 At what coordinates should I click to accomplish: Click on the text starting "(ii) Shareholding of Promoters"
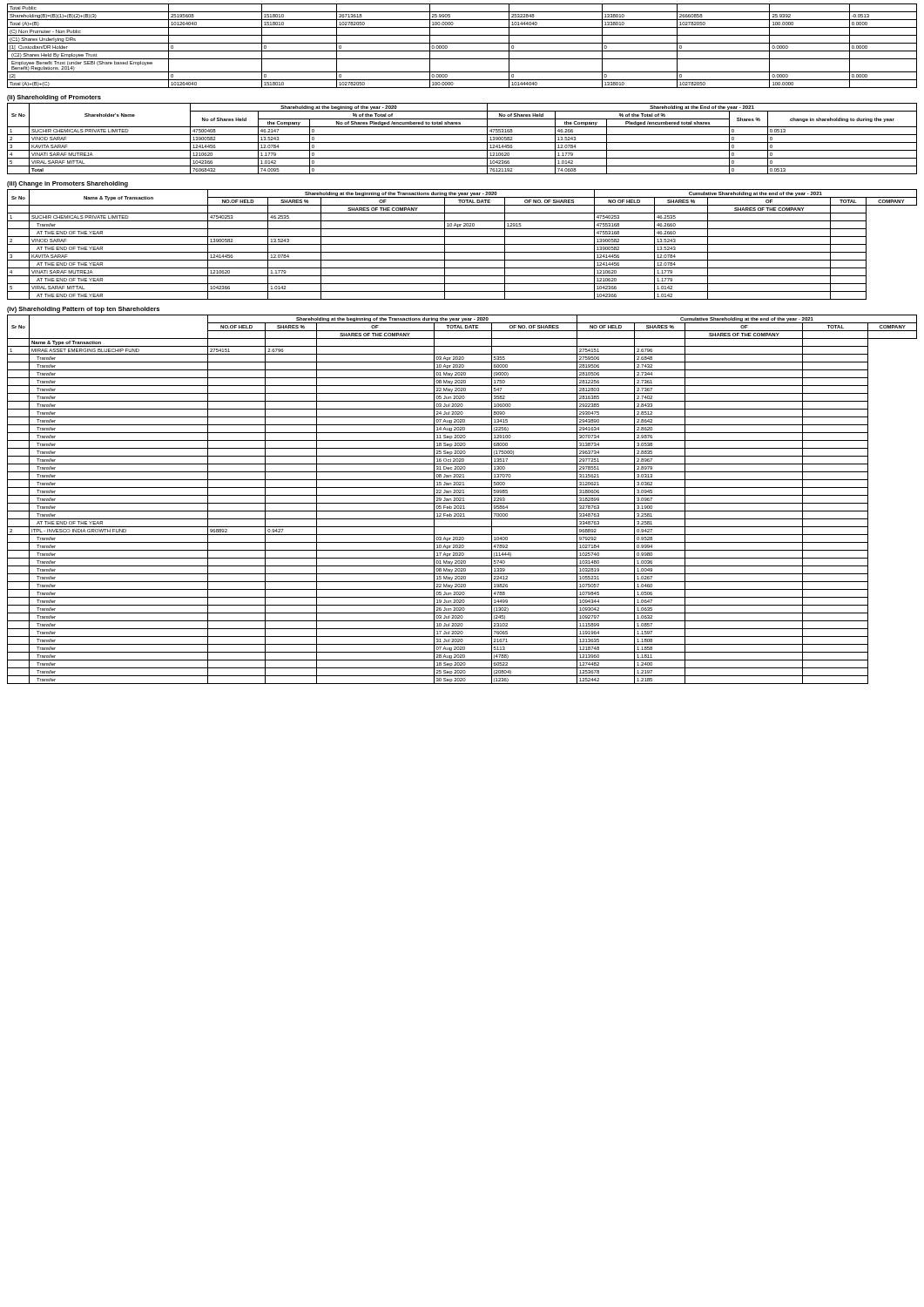pyautogui.click(x=54, y=97)
